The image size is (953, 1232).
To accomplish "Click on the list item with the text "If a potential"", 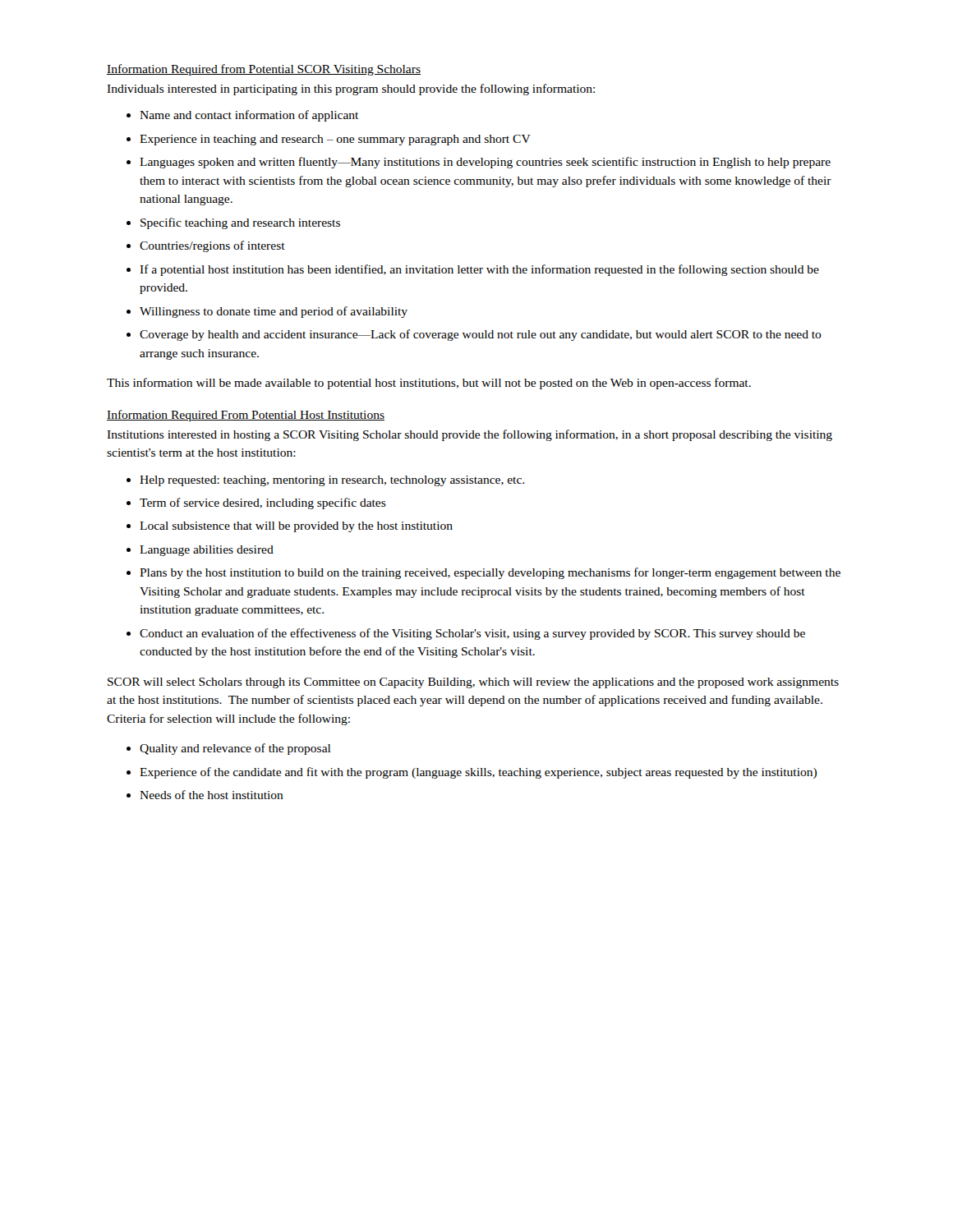I will [479, 278].
